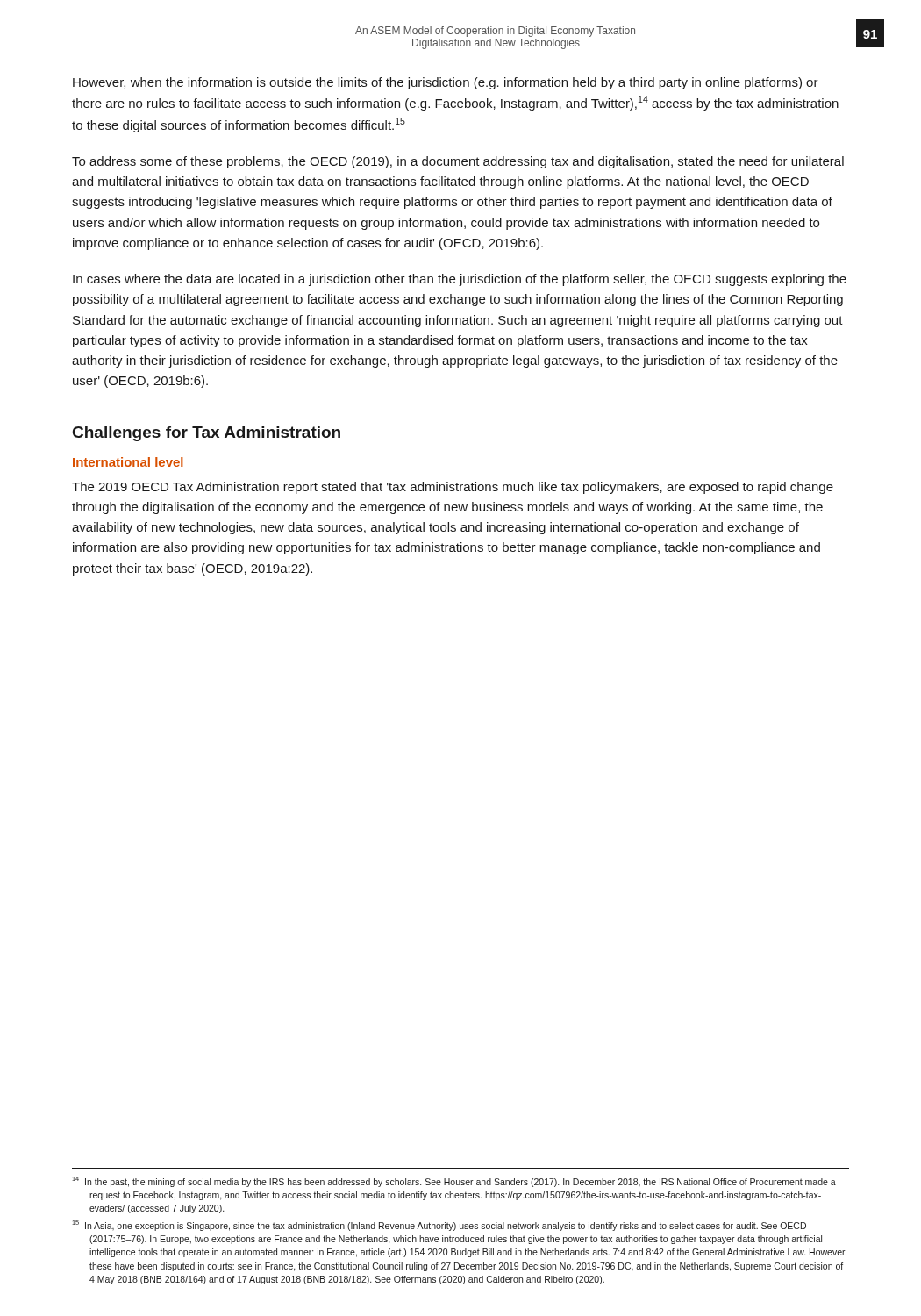921x1316 pixels.
Task: Find the text block starting "Challenges for Tax Administration"
Action: pyautogui.click(x=207, y=432)
